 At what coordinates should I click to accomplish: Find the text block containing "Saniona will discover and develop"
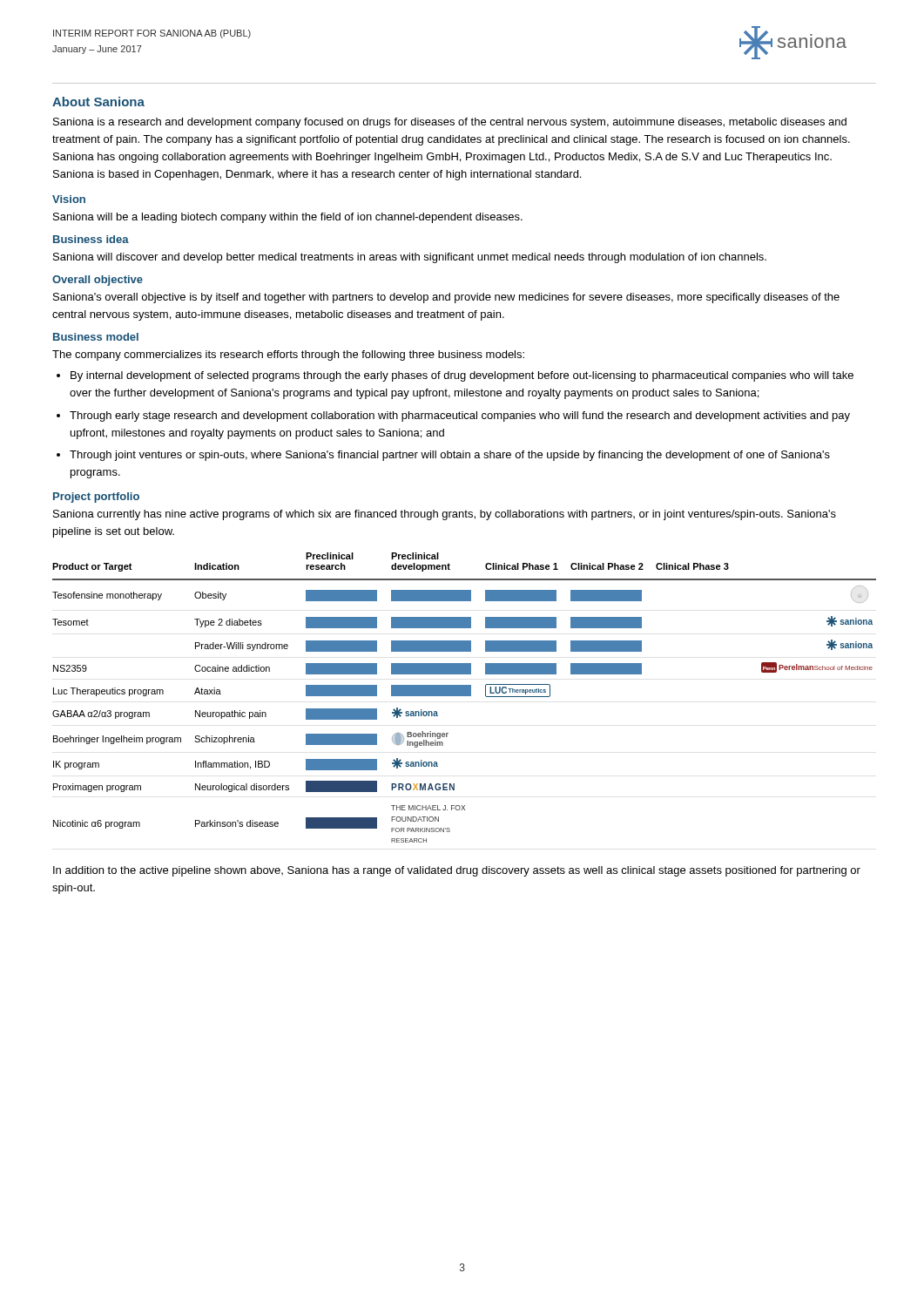[x=464, y=257]
